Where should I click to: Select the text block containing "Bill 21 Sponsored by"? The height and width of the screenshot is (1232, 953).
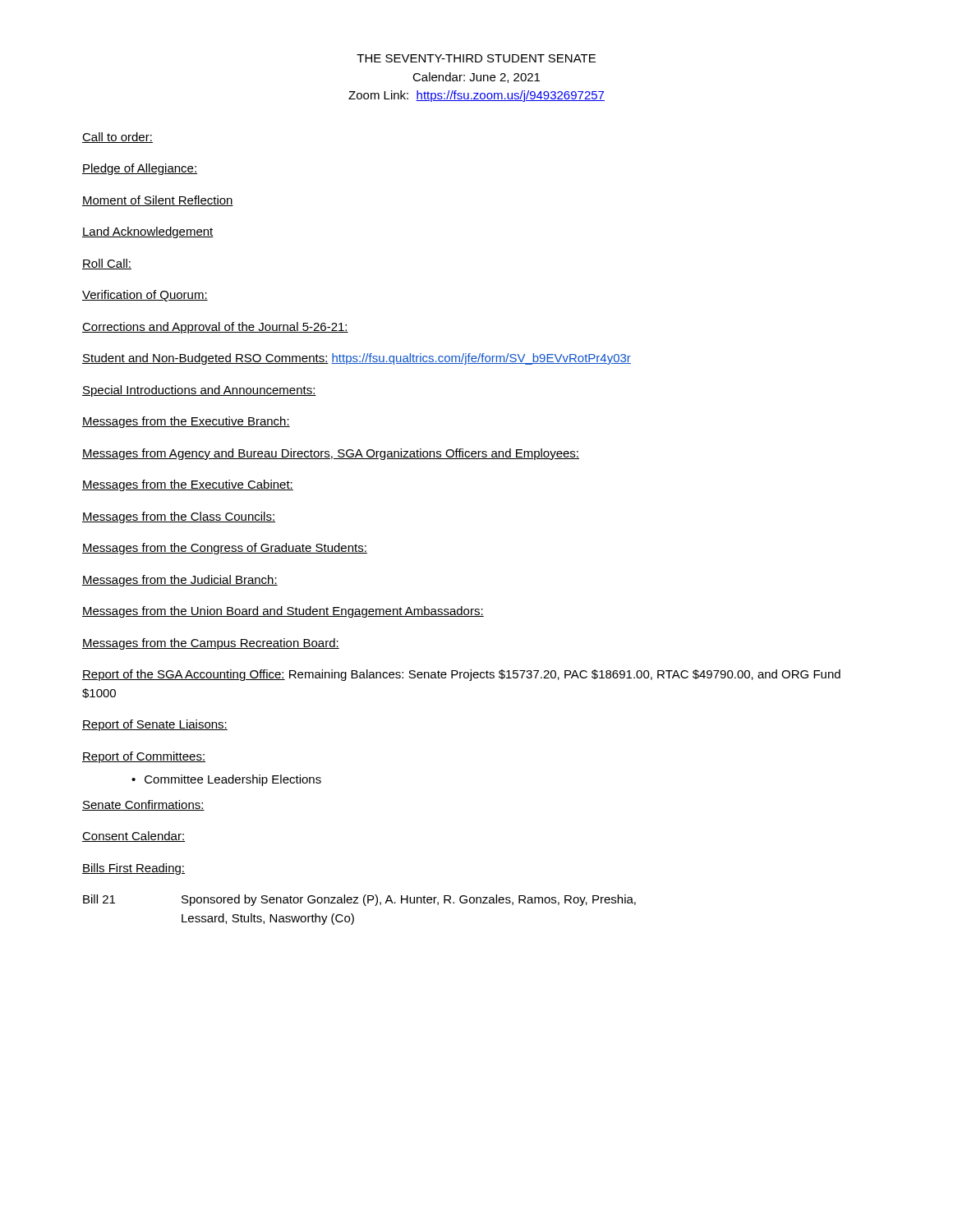click(x=476, y=909)
